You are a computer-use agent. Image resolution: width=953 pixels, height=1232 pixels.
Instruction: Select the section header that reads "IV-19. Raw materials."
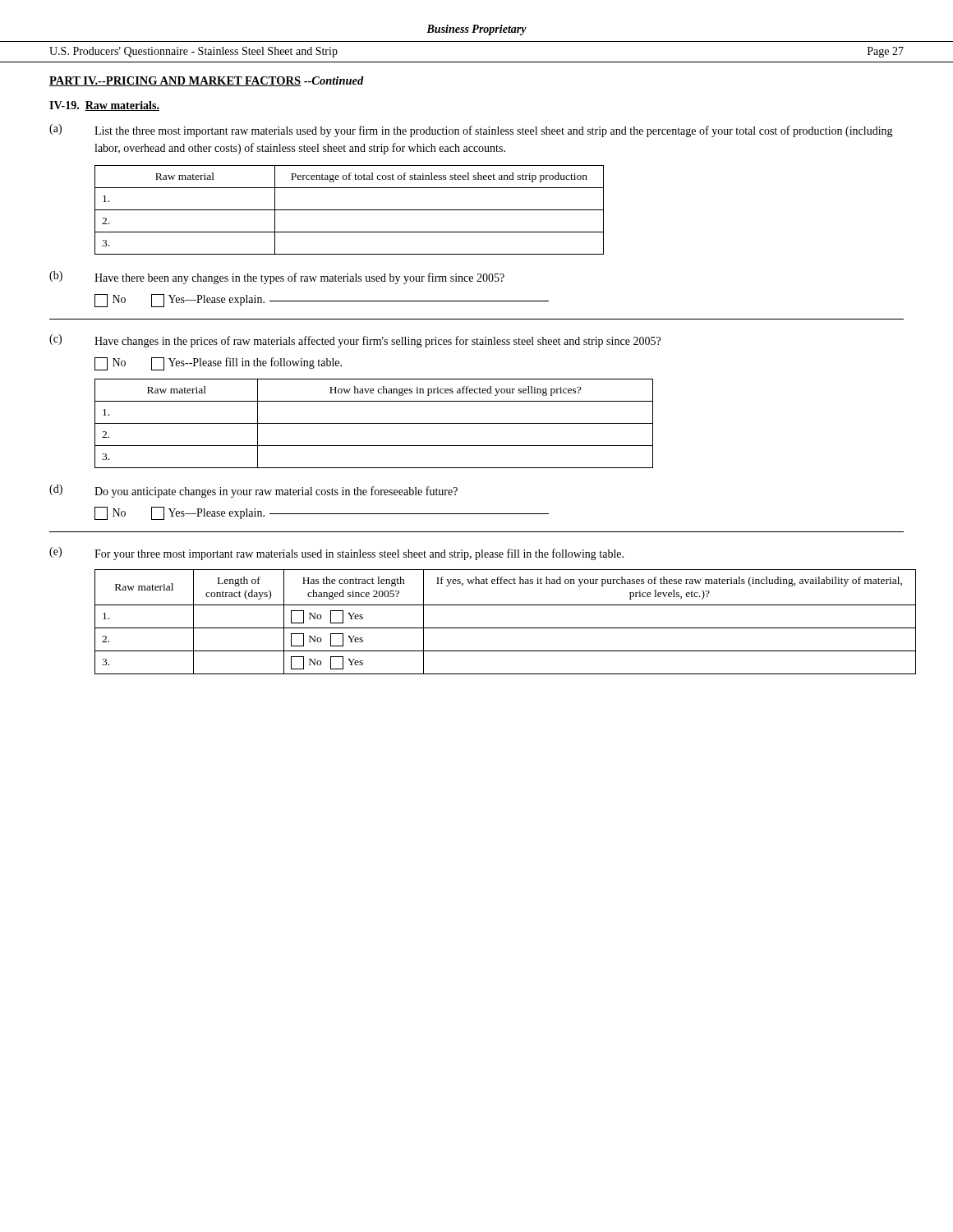point(104,106)
